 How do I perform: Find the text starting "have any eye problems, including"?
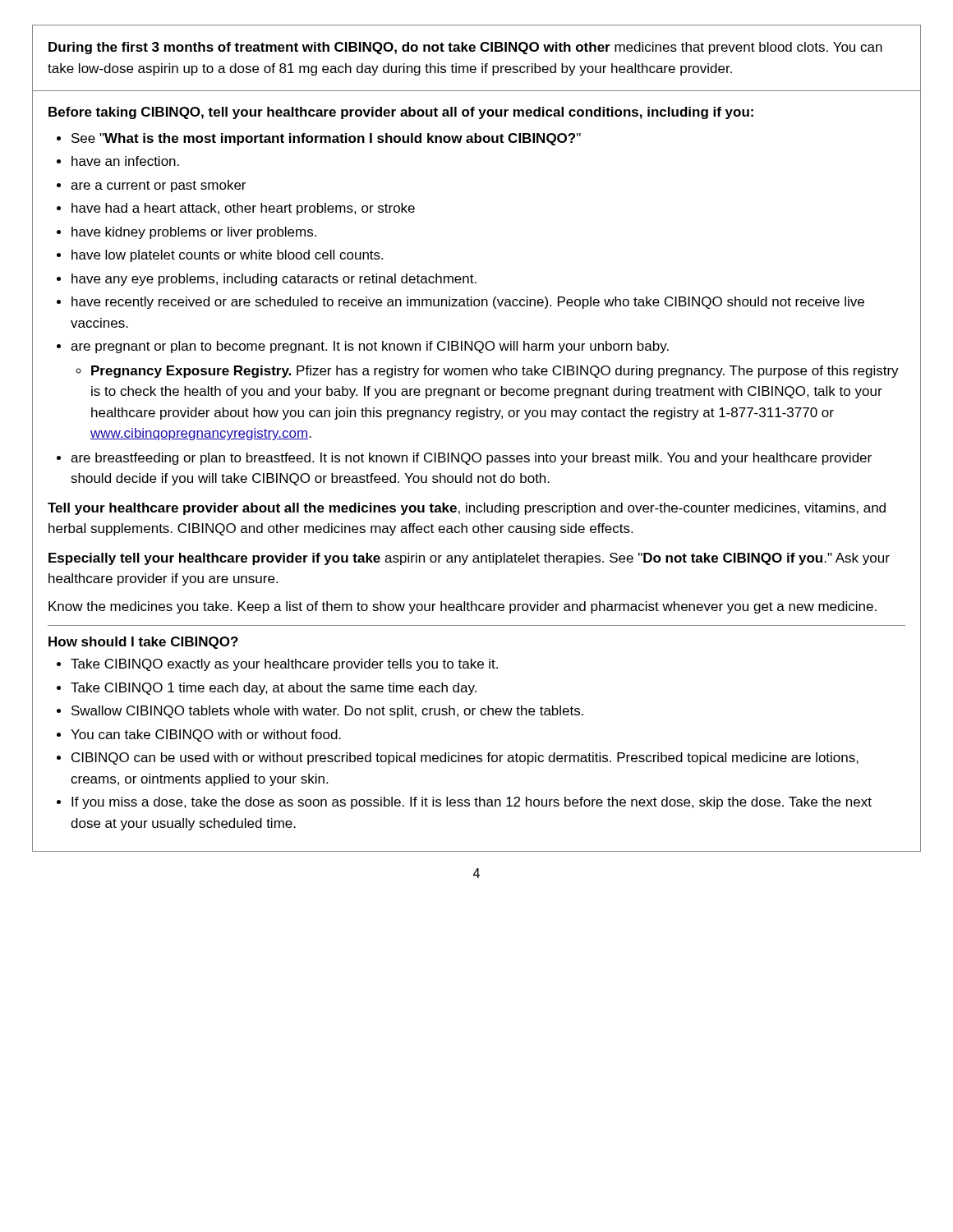[274, 279]
